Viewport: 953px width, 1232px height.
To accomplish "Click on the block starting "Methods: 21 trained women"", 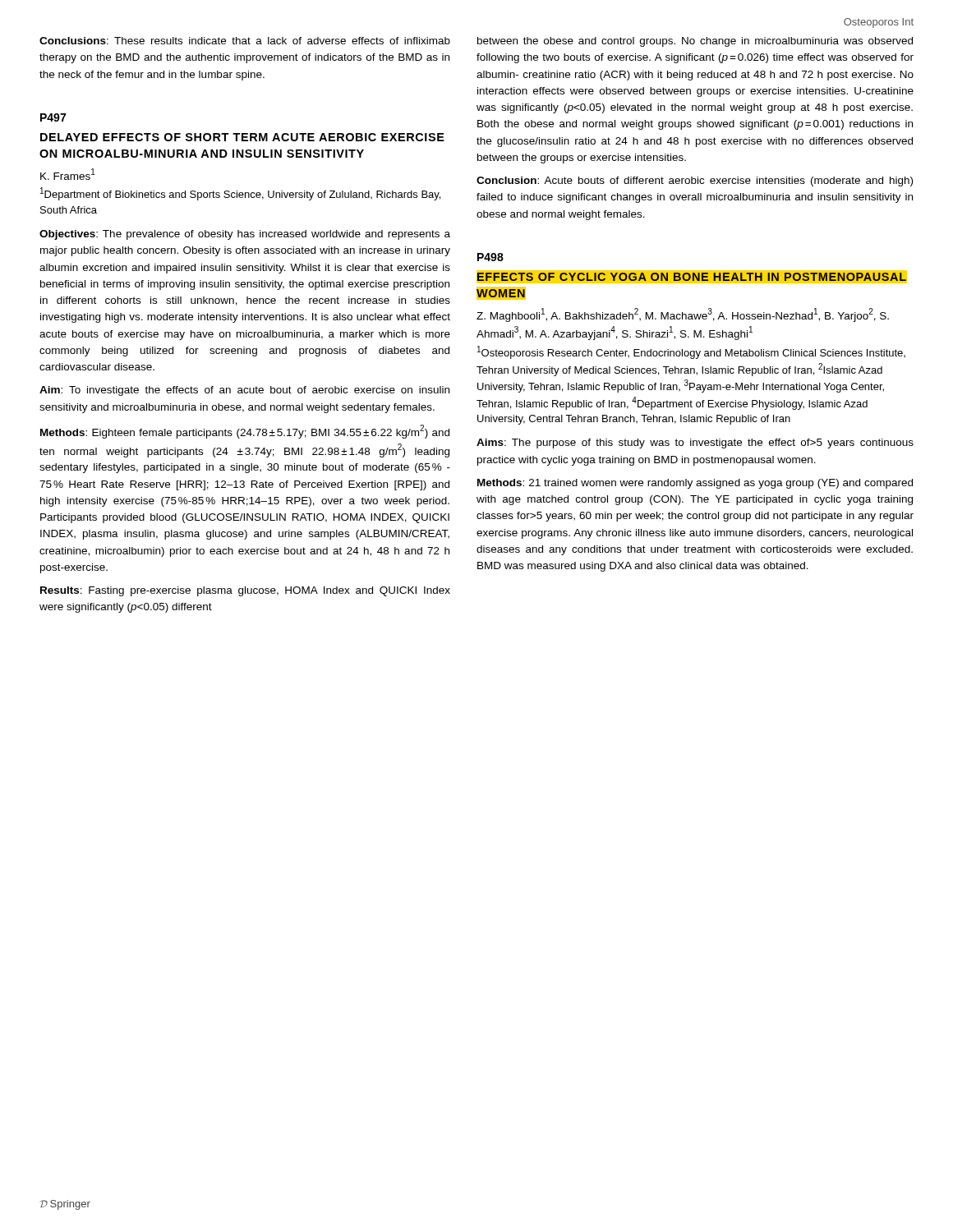I will click(695, 524).
